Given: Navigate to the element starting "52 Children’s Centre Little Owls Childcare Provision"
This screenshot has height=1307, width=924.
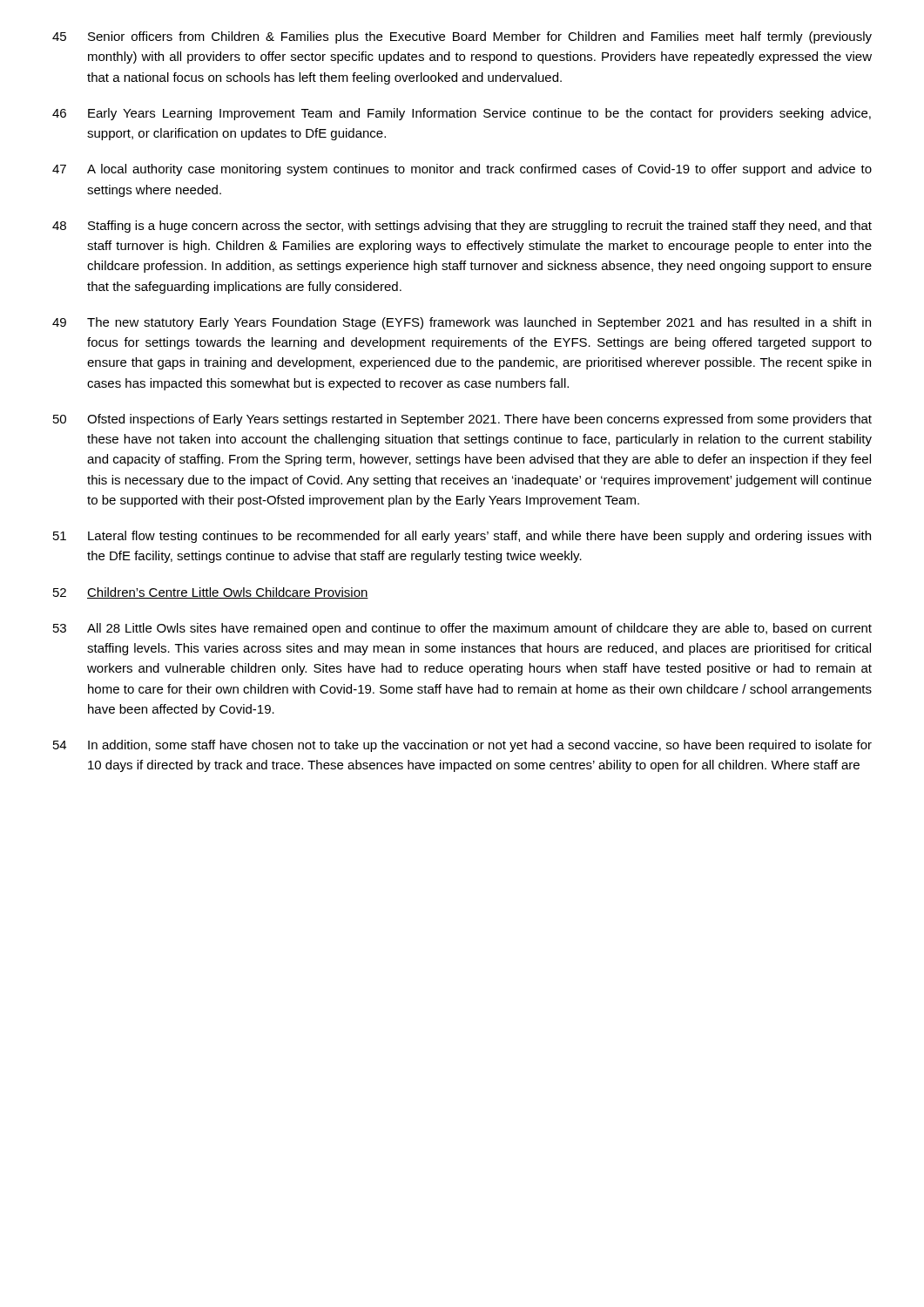Looking at the screenshot, I should click(x=211, y=593).
